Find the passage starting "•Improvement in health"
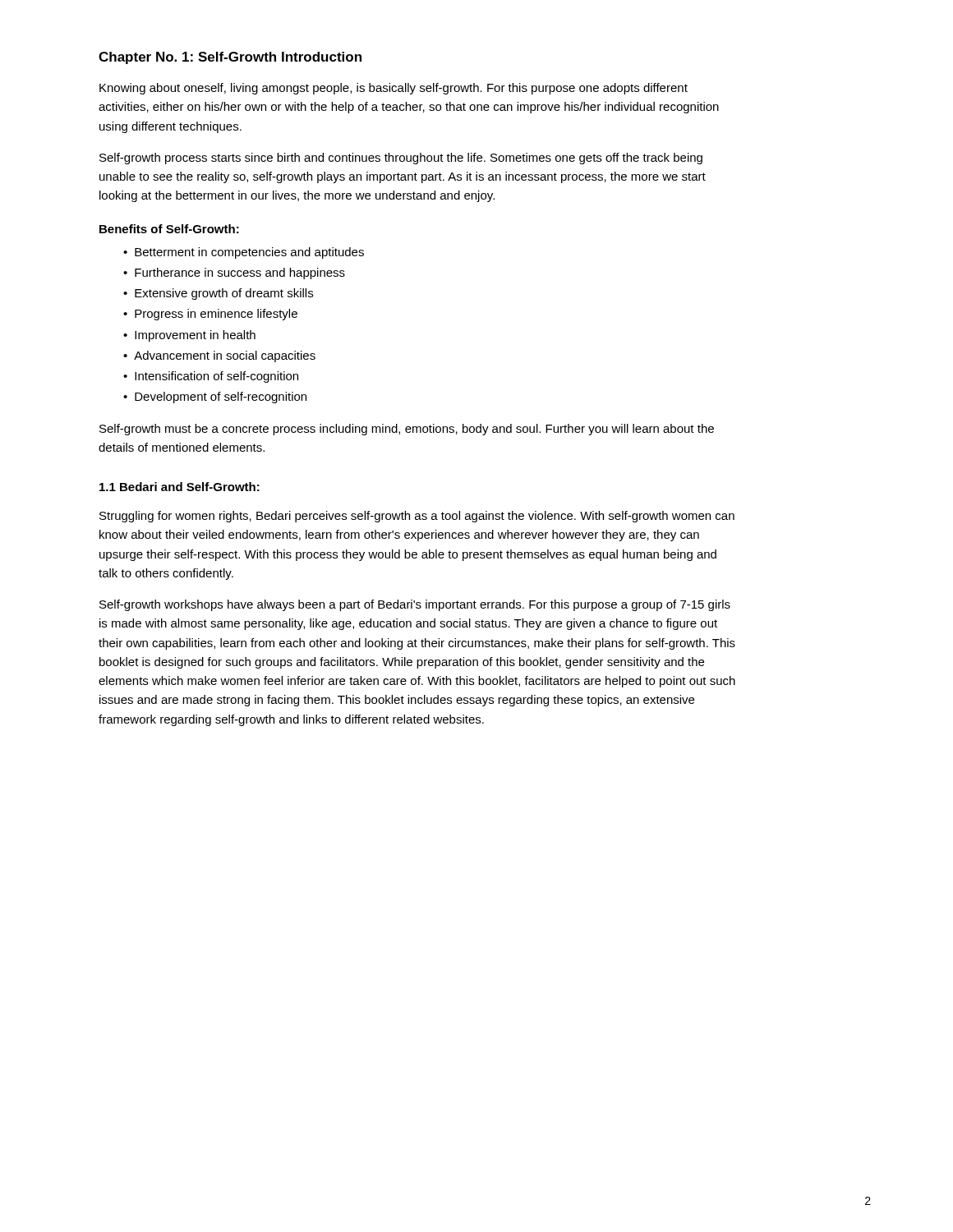953x1232 pixels. (x=190, y=334)
